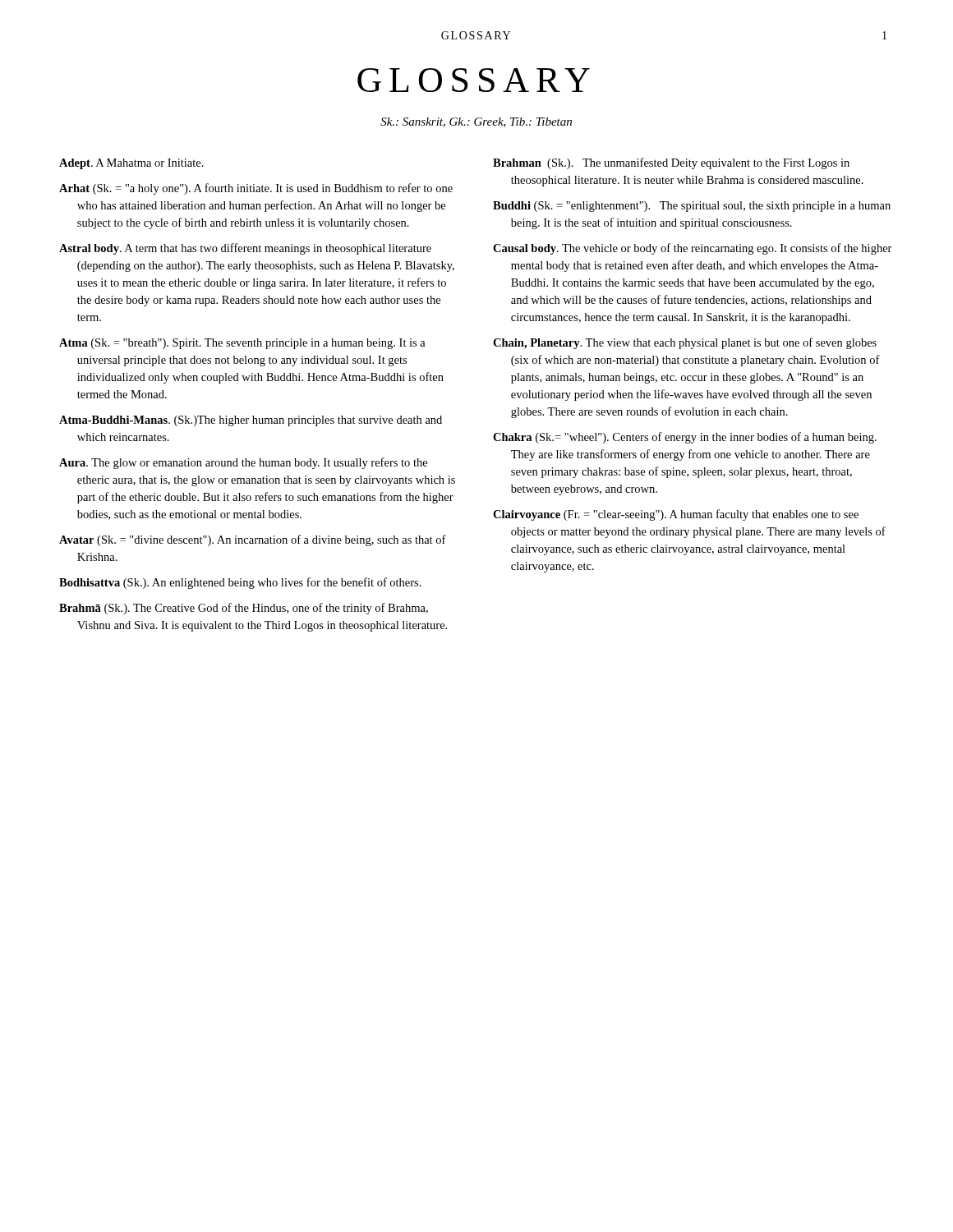Locate the block of text that opens with "Chain, Planetary. The"
This screenshot has width=953, height=1232.
693,378
